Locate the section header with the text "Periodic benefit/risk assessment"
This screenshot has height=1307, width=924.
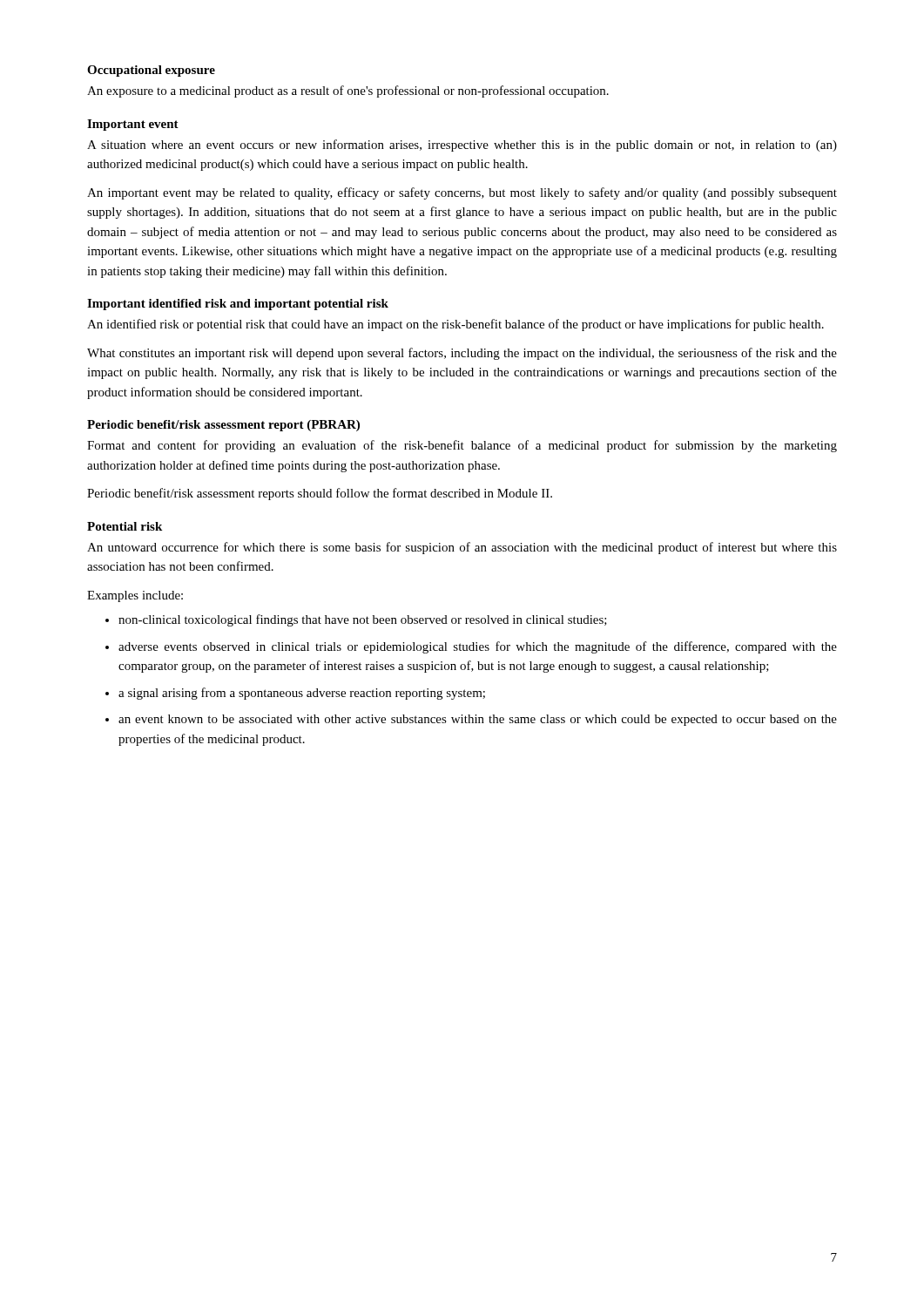pyautogui.click(x=224, y=424)
